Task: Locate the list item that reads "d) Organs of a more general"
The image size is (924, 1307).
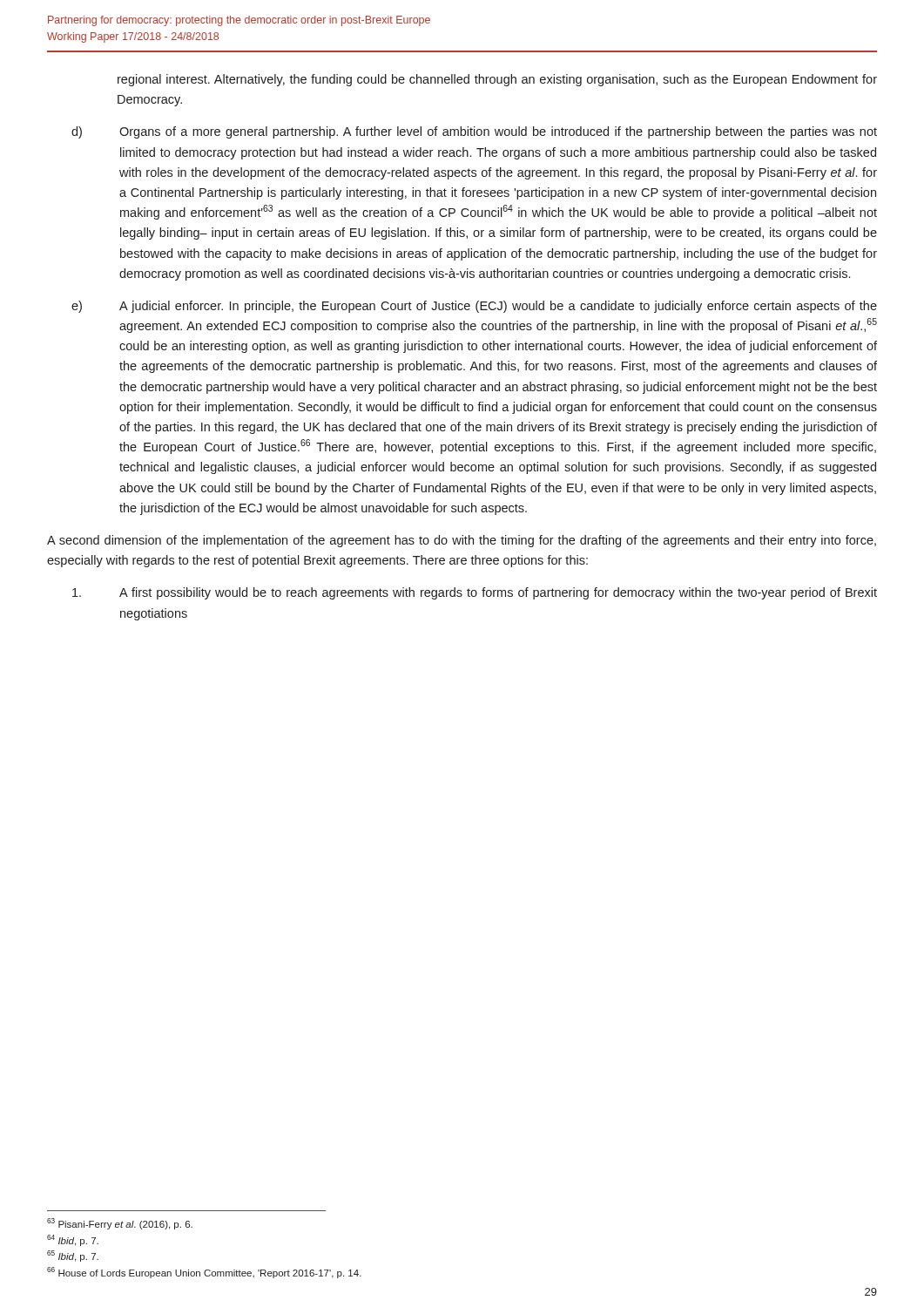Action: (462, 203)
